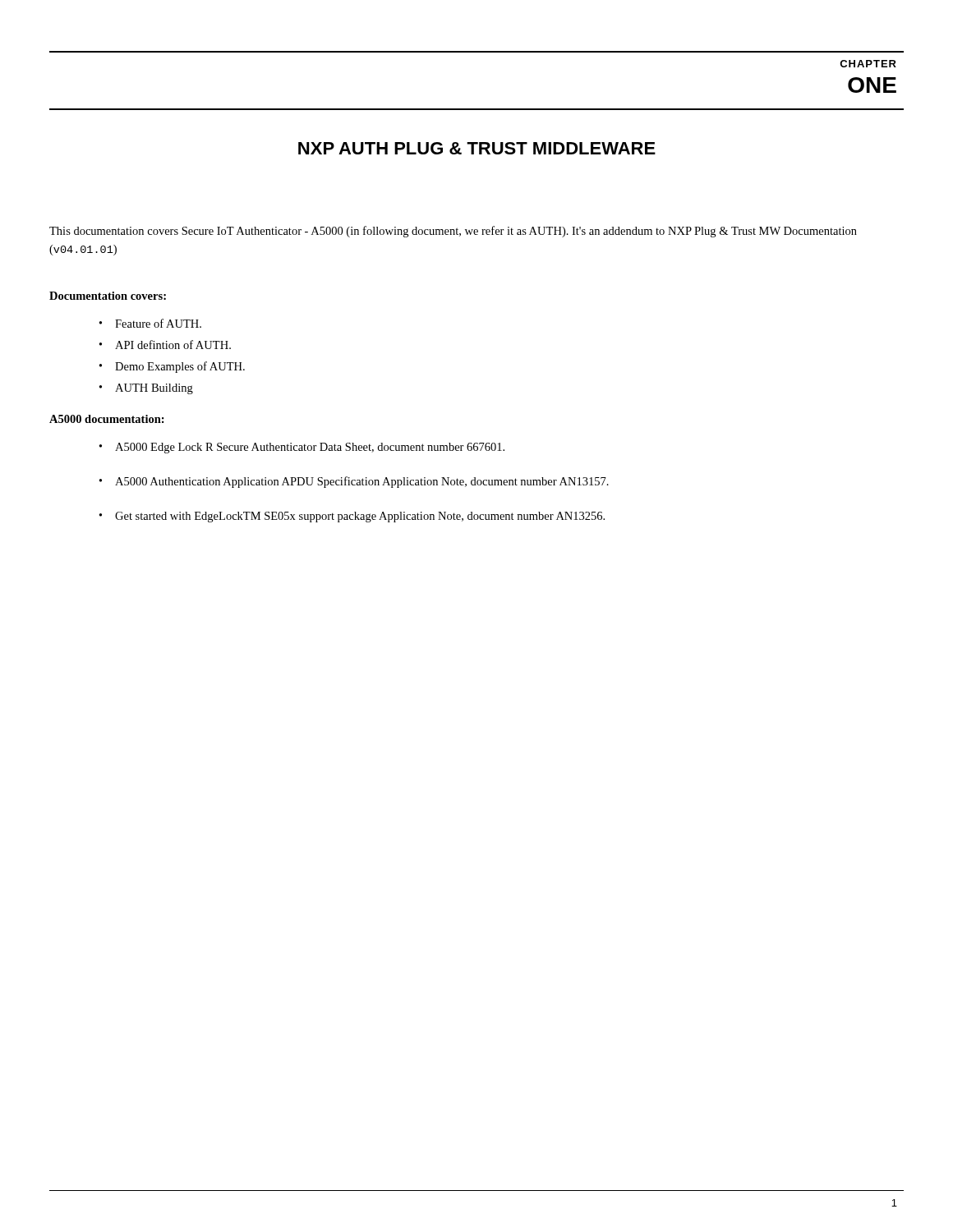Find the section header that reads "Documentation covers:"
The width and height of the screenshot is (953, 1232).
point(108,296)
